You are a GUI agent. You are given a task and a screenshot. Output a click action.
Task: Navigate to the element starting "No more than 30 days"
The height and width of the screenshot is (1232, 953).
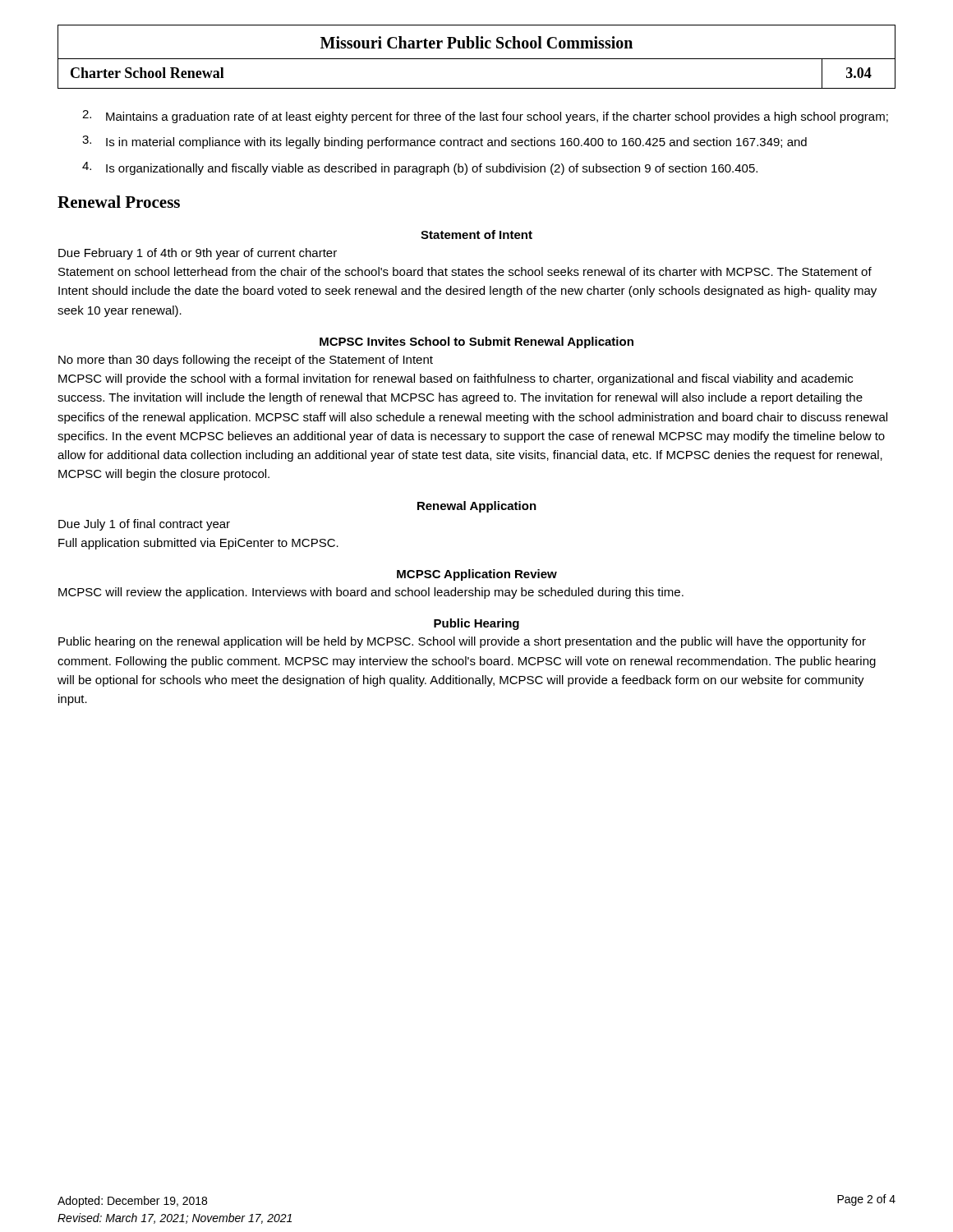coord(473,416)
